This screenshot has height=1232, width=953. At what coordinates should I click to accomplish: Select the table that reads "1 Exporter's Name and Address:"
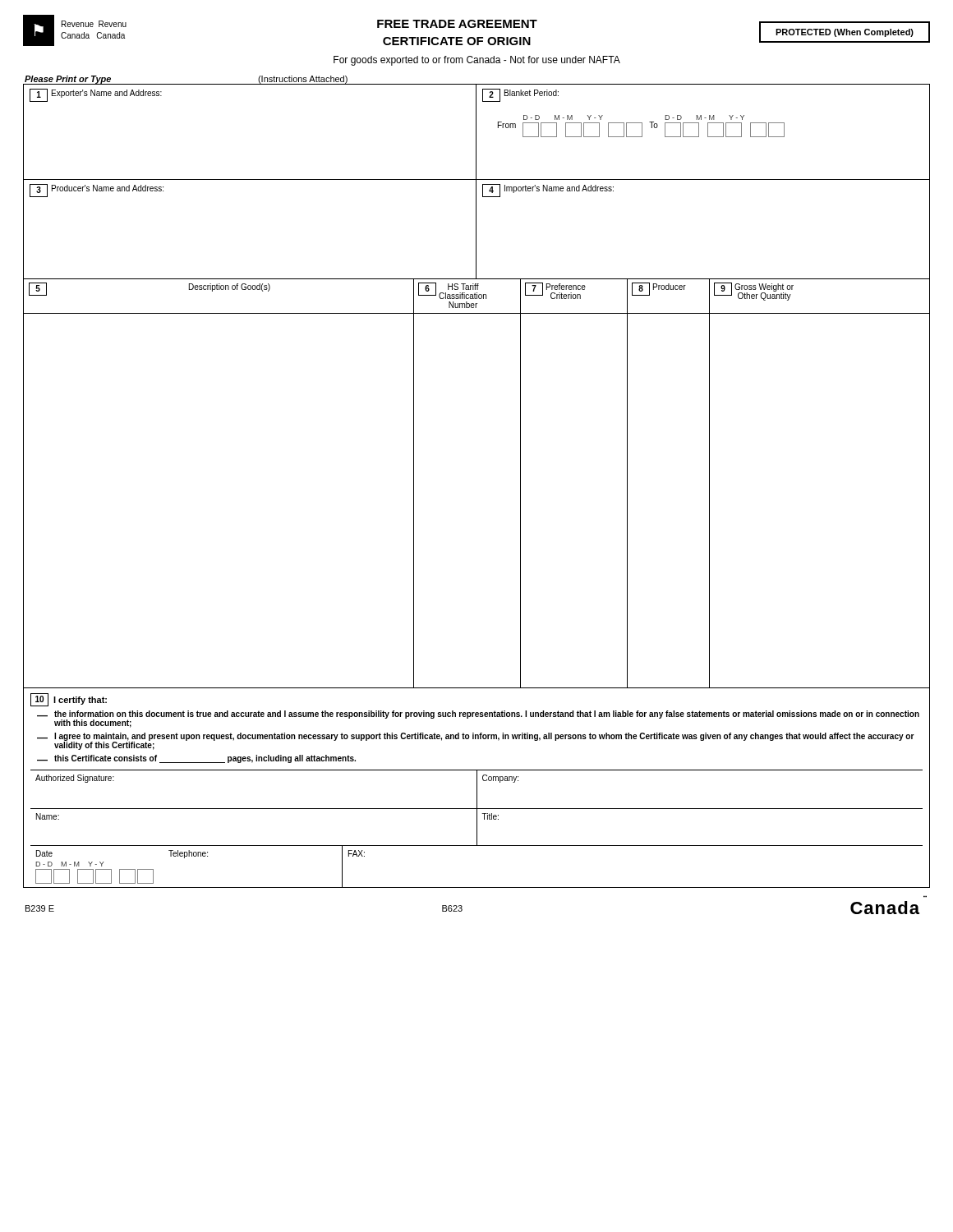250,132
